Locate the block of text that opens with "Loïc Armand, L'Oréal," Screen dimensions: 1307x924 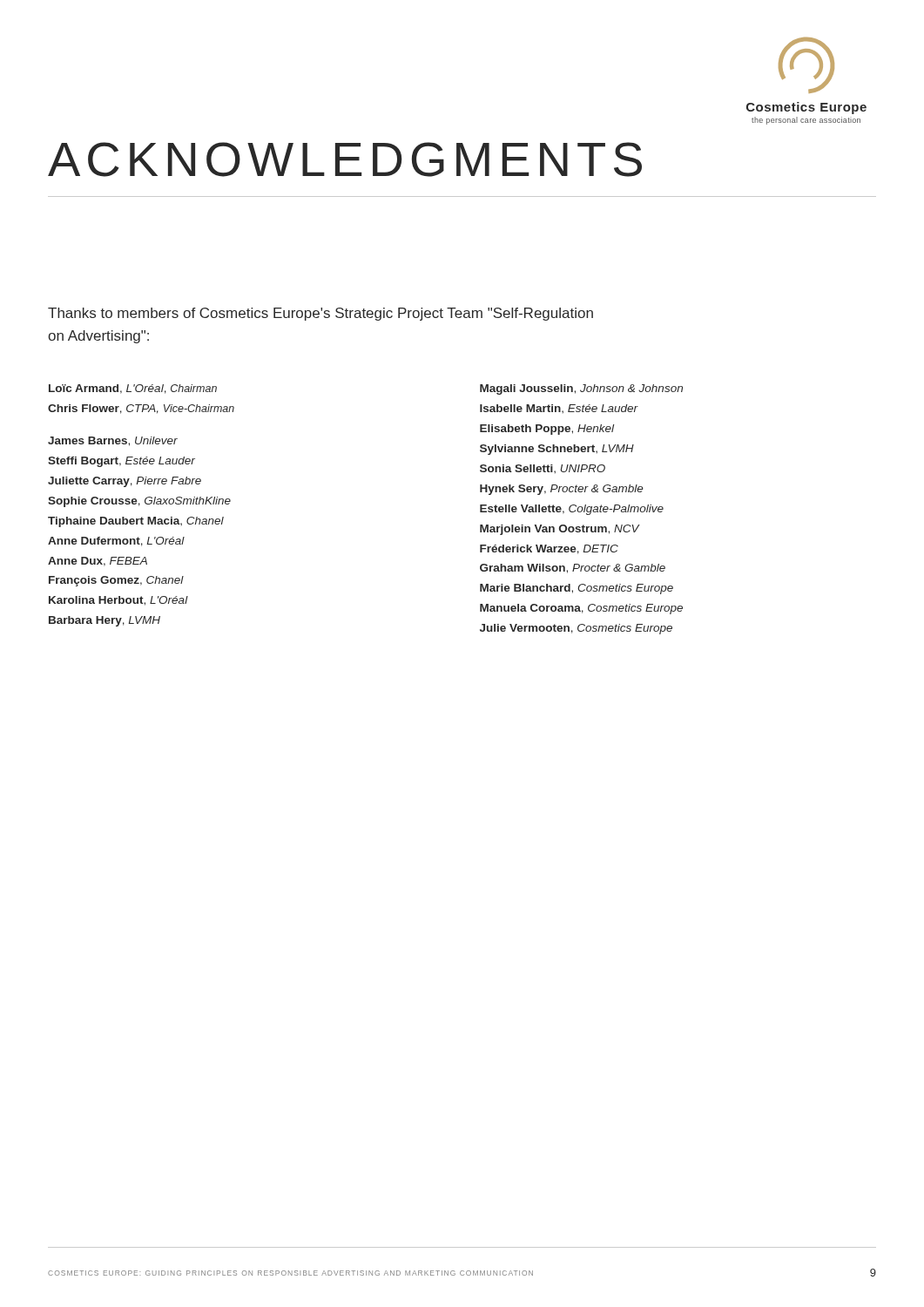coord(133,388)
